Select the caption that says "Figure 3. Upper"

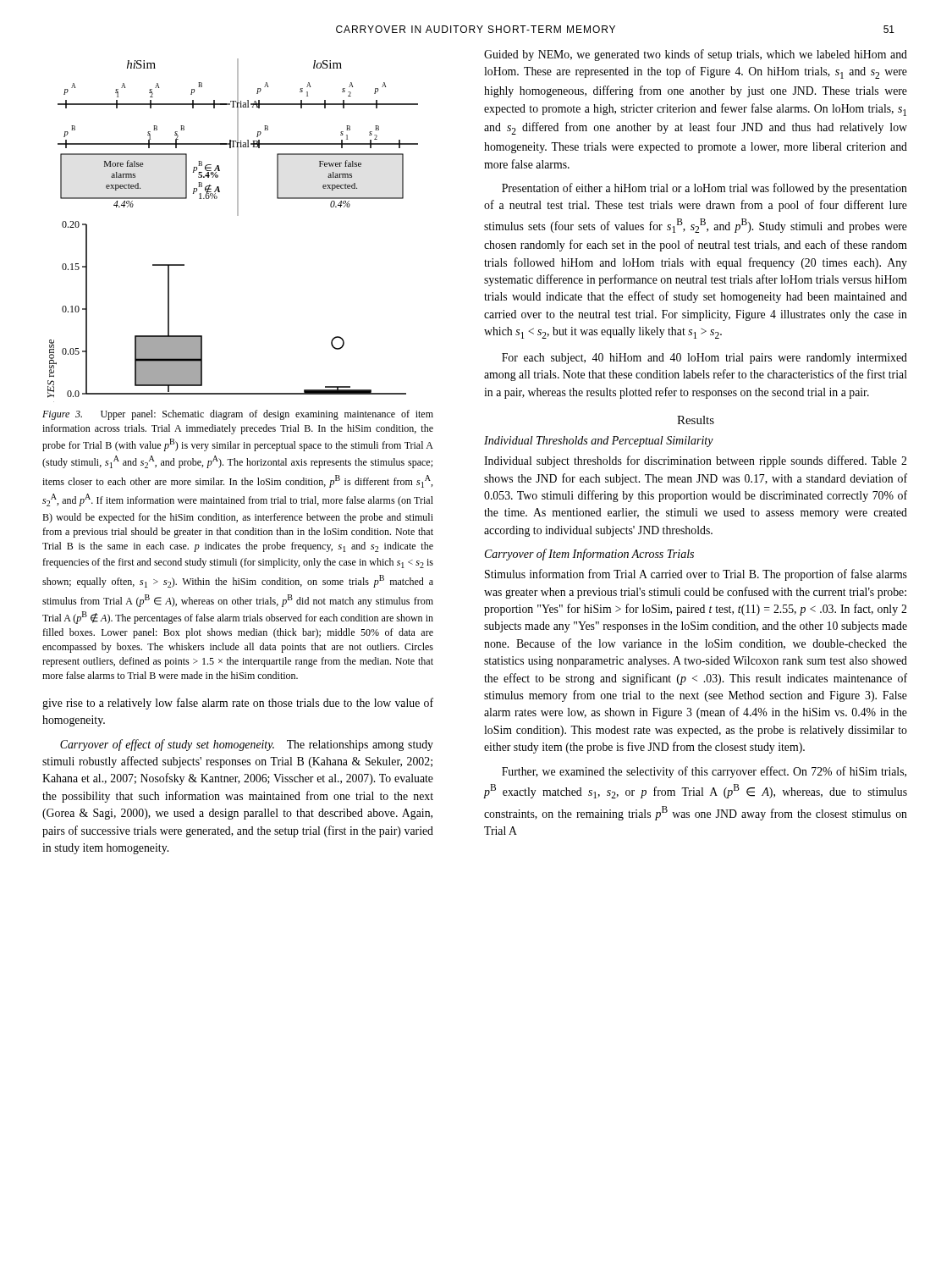click(238, 545)
